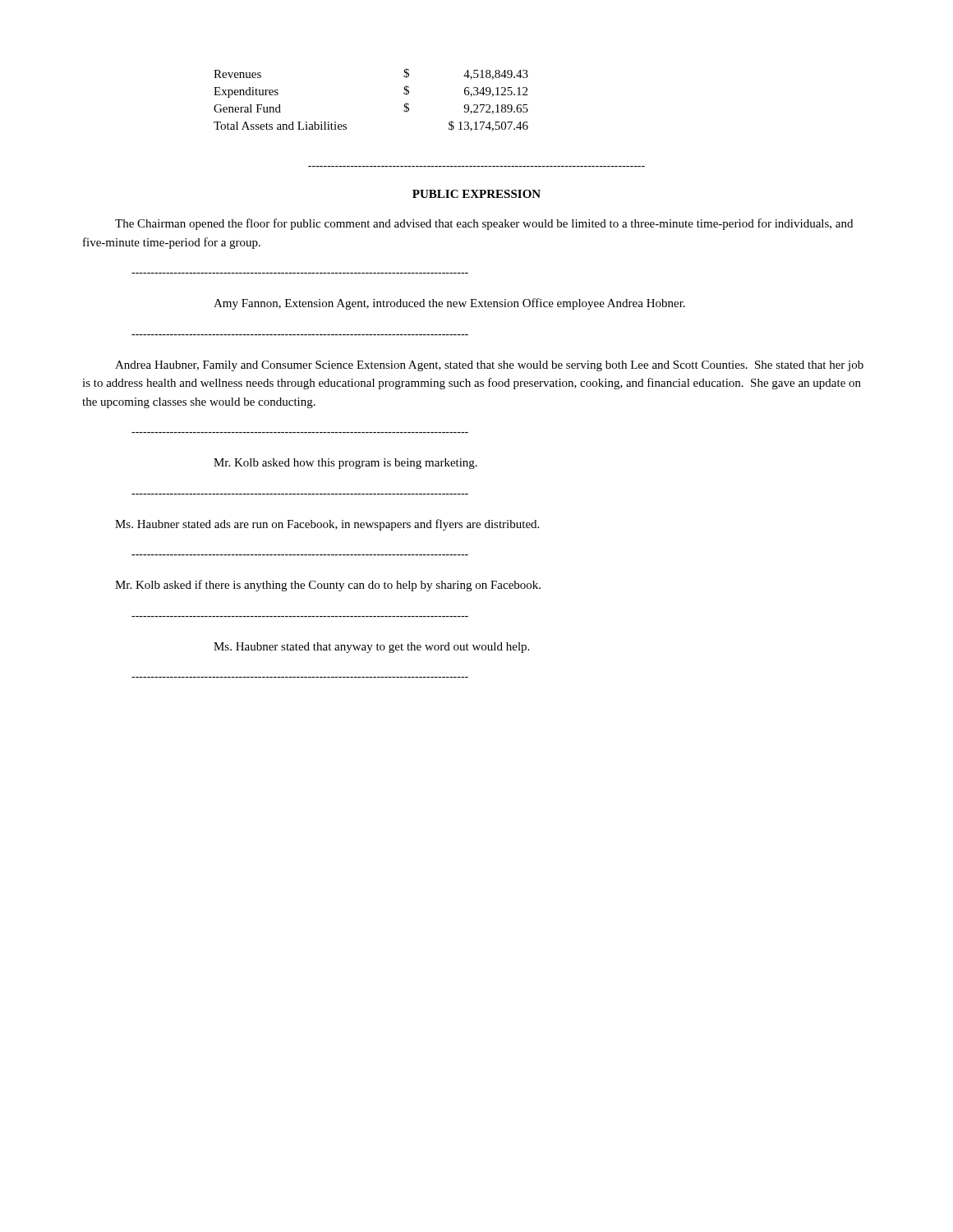The height and width of the screenshot is (1232, 953).
Task: Point to the block beginning "Mr. Kolb asked if there is anything"
Action: click(x=328, y=585)
